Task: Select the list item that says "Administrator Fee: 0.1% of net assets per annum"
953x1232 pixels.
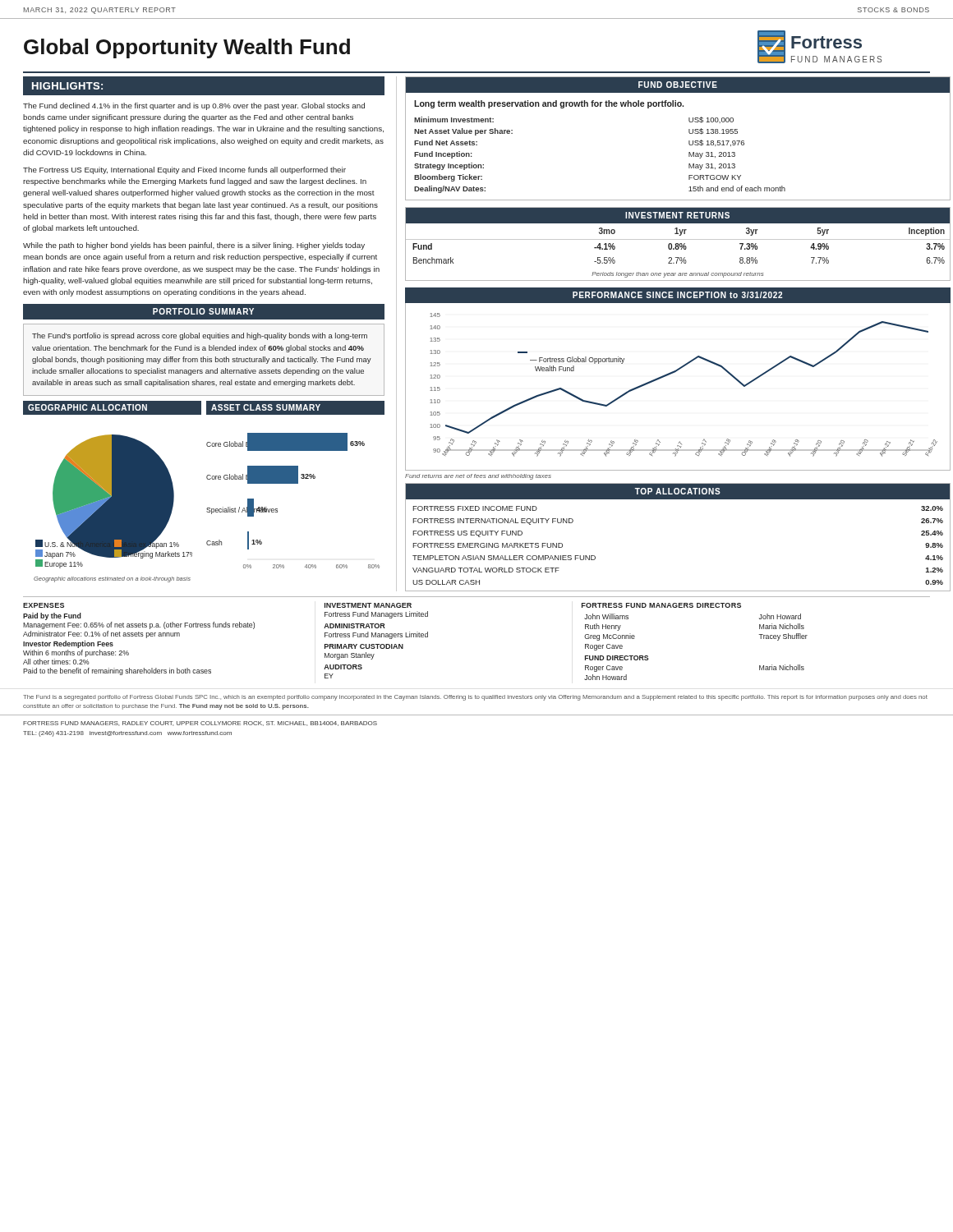Action: tap(102, 634)
